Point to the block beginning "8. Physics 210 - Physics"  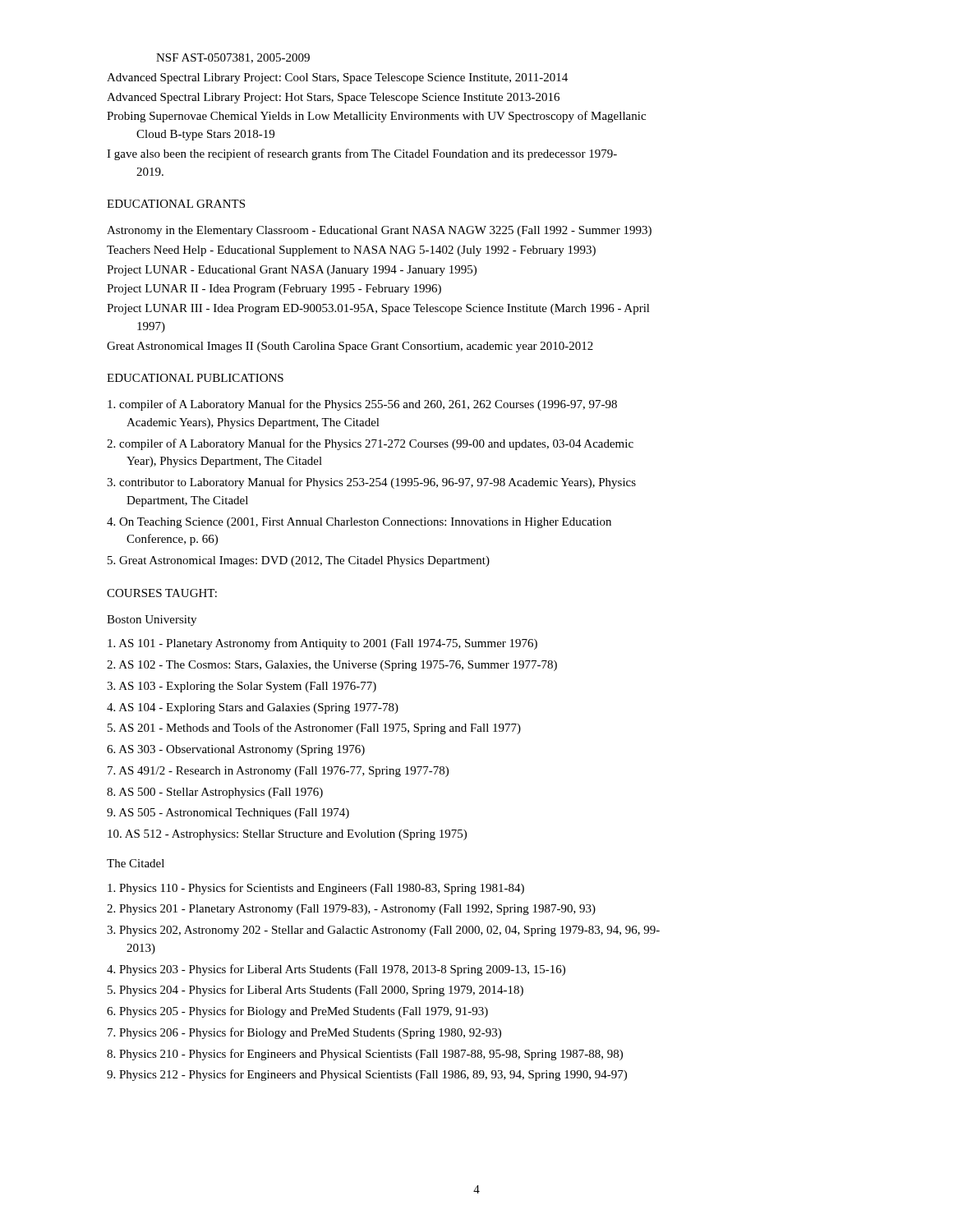[365, 1053]
